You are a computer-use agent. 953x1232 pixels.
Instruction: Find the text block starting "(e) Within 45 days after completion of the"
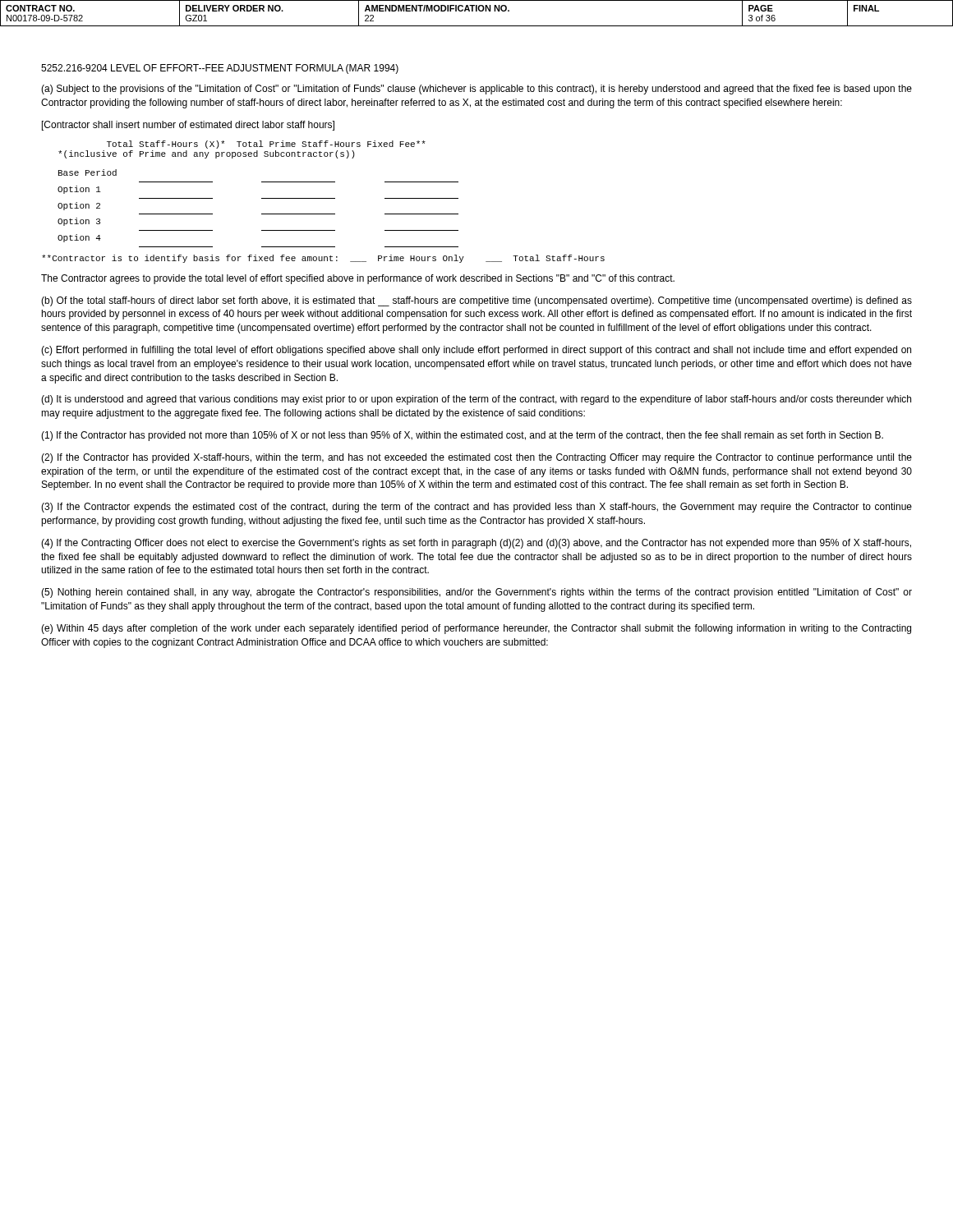(x=476, y=635)
